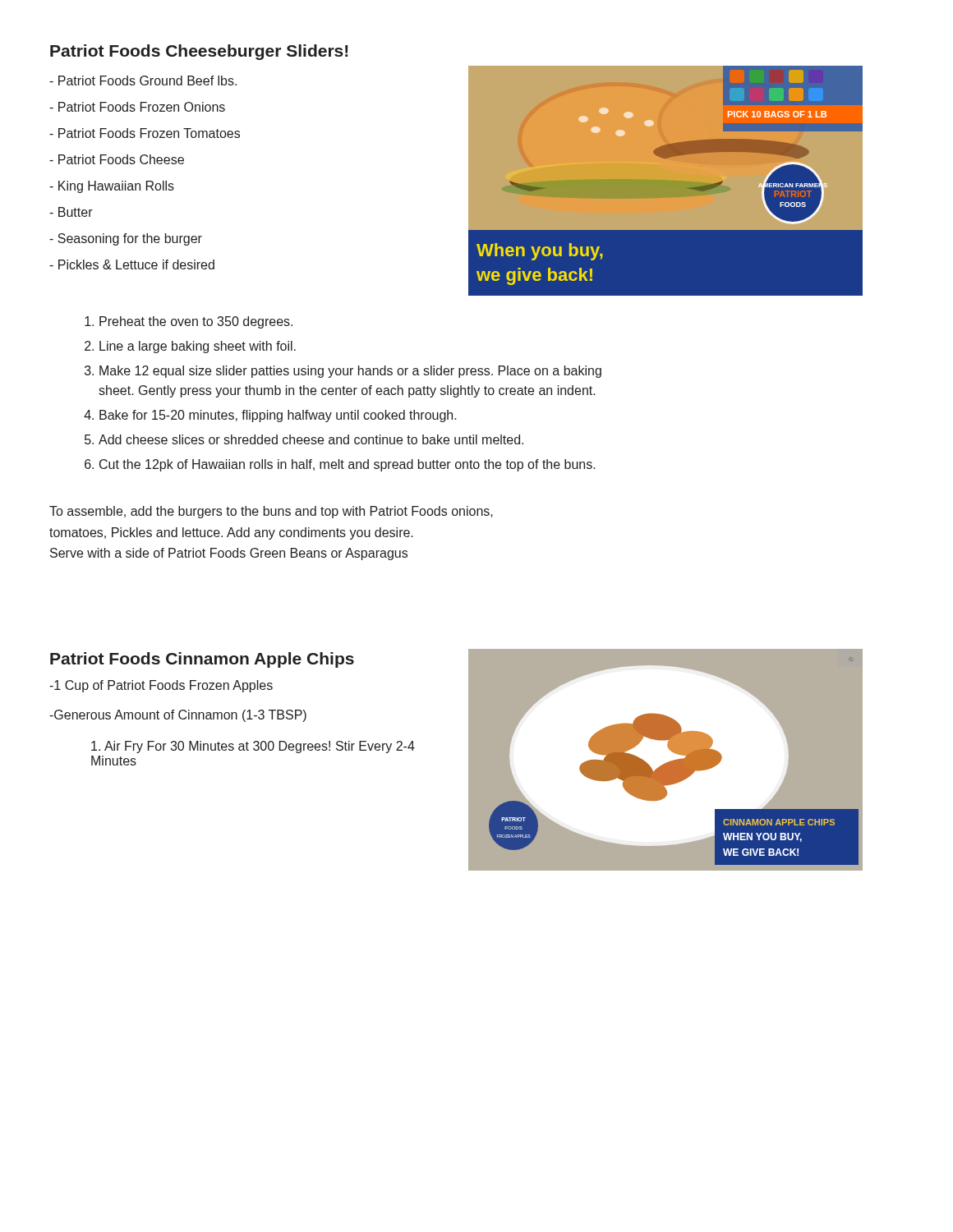953x1232 pixels.
Task: Click where it says "Preheat the oven to 350 degrees."
Action: [x=196, y=322]
